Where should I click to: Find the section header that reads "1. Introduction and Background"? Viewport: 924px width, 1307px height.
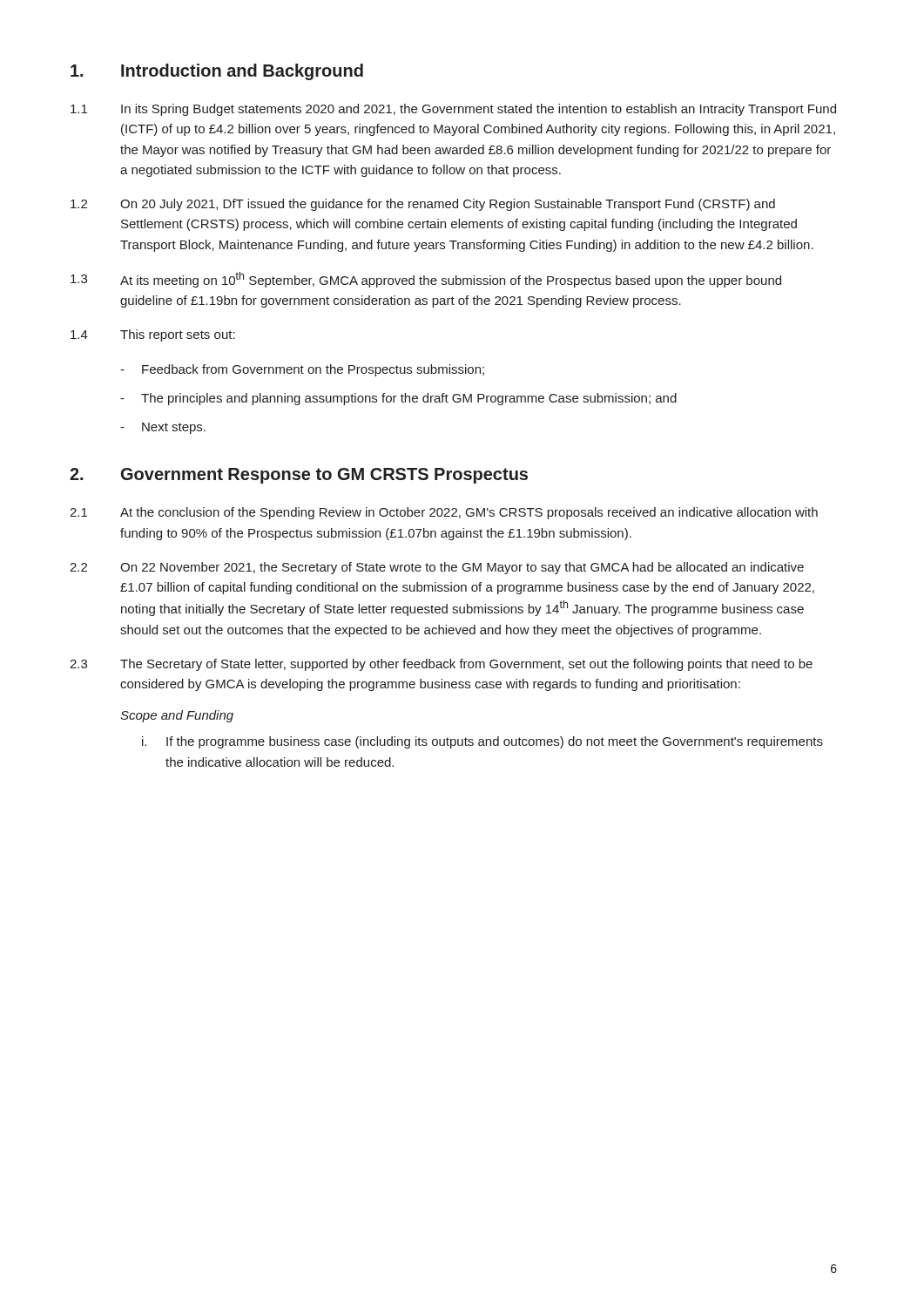(x=217, y=71)
